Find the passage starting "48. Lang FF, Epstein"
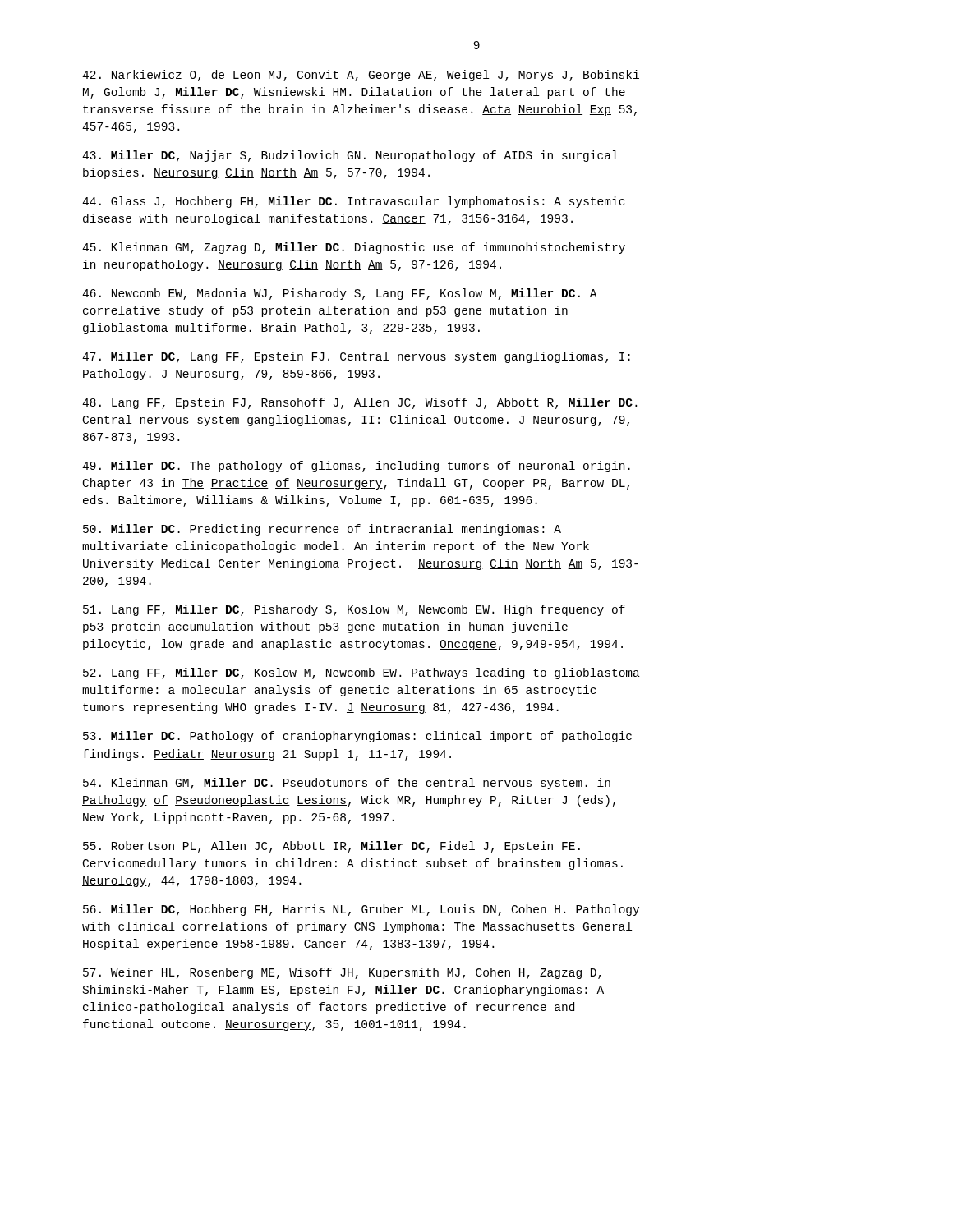 coord(361,421)
